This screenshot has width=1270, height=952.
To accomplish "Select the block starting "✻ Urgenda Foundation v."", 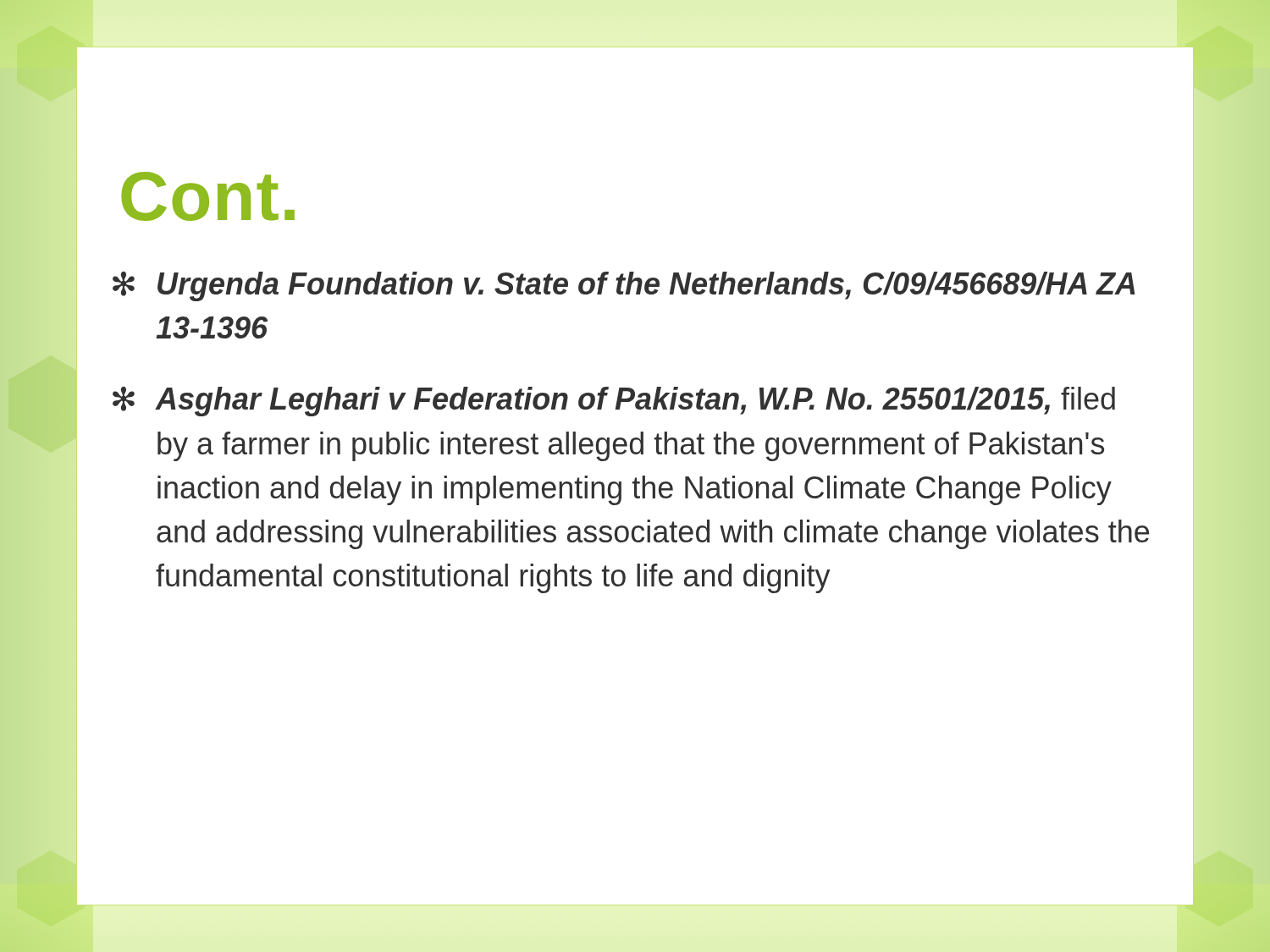I will point(631,306).
